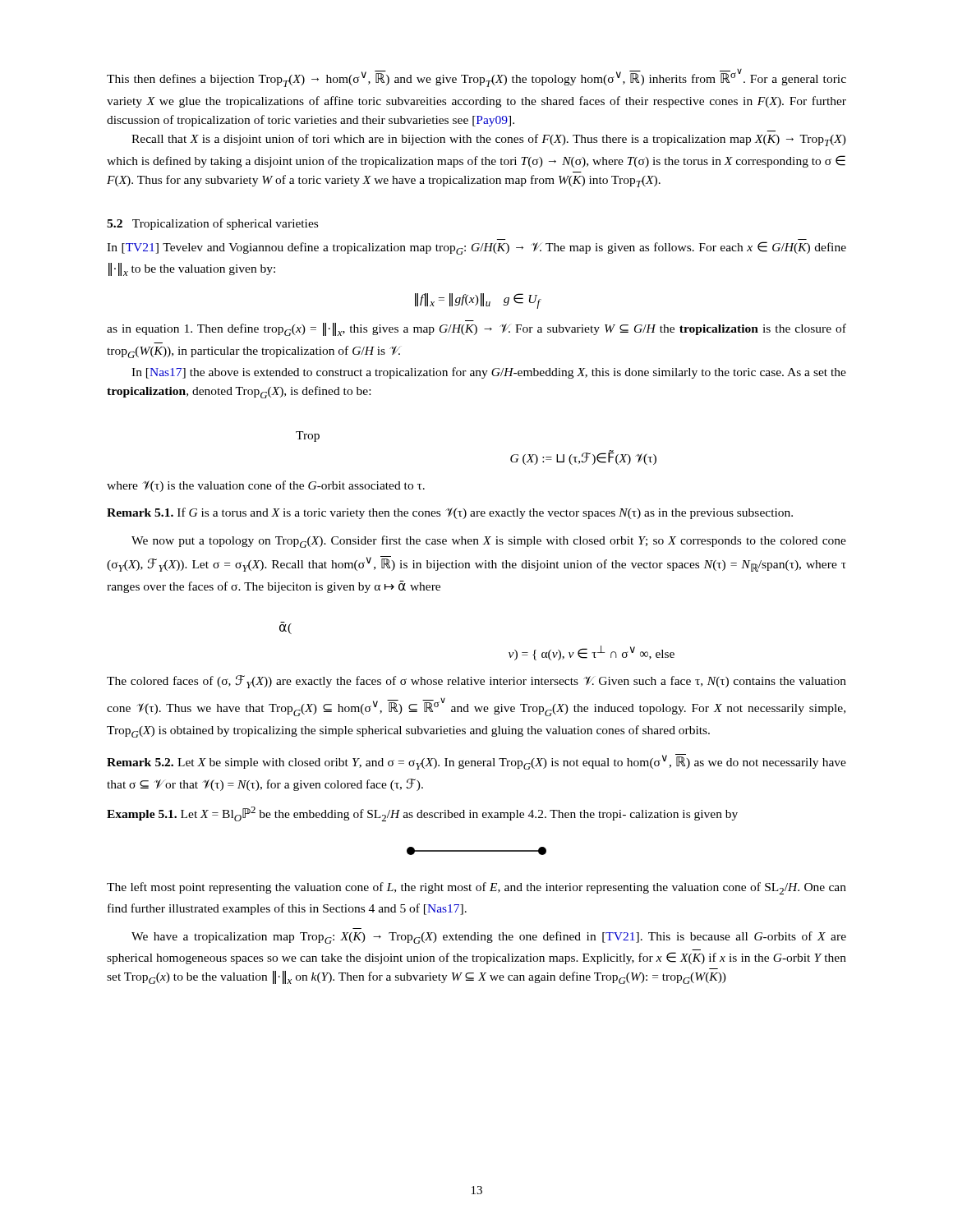The height and width of the screenshot is (1232, 953).
Task: Navigate to the element starting "5.2 Tropicalization of spherical"
Action: [213, 223]
